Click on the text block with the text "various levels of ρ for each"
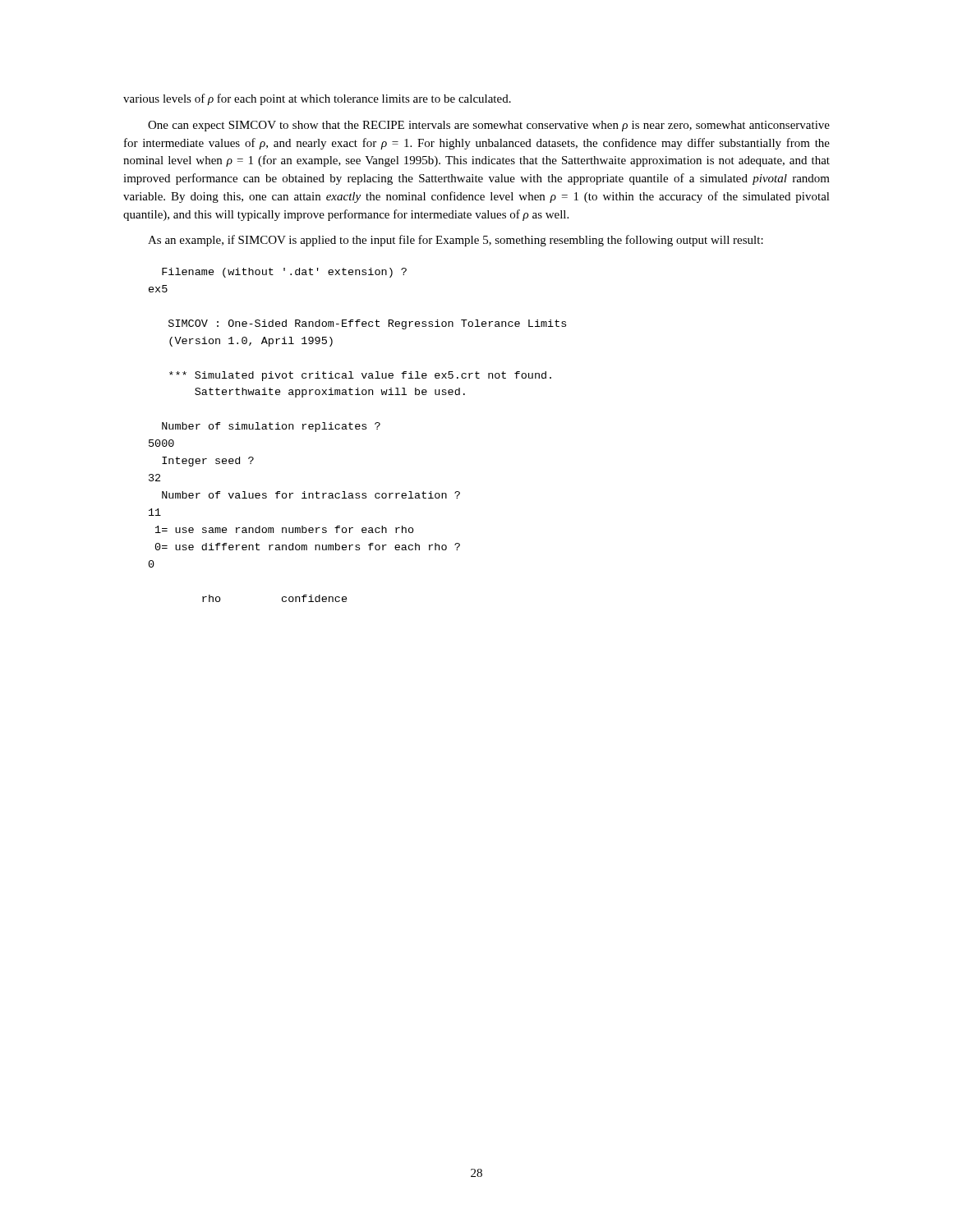953x1232 pixels. click(x=476, y=170)
